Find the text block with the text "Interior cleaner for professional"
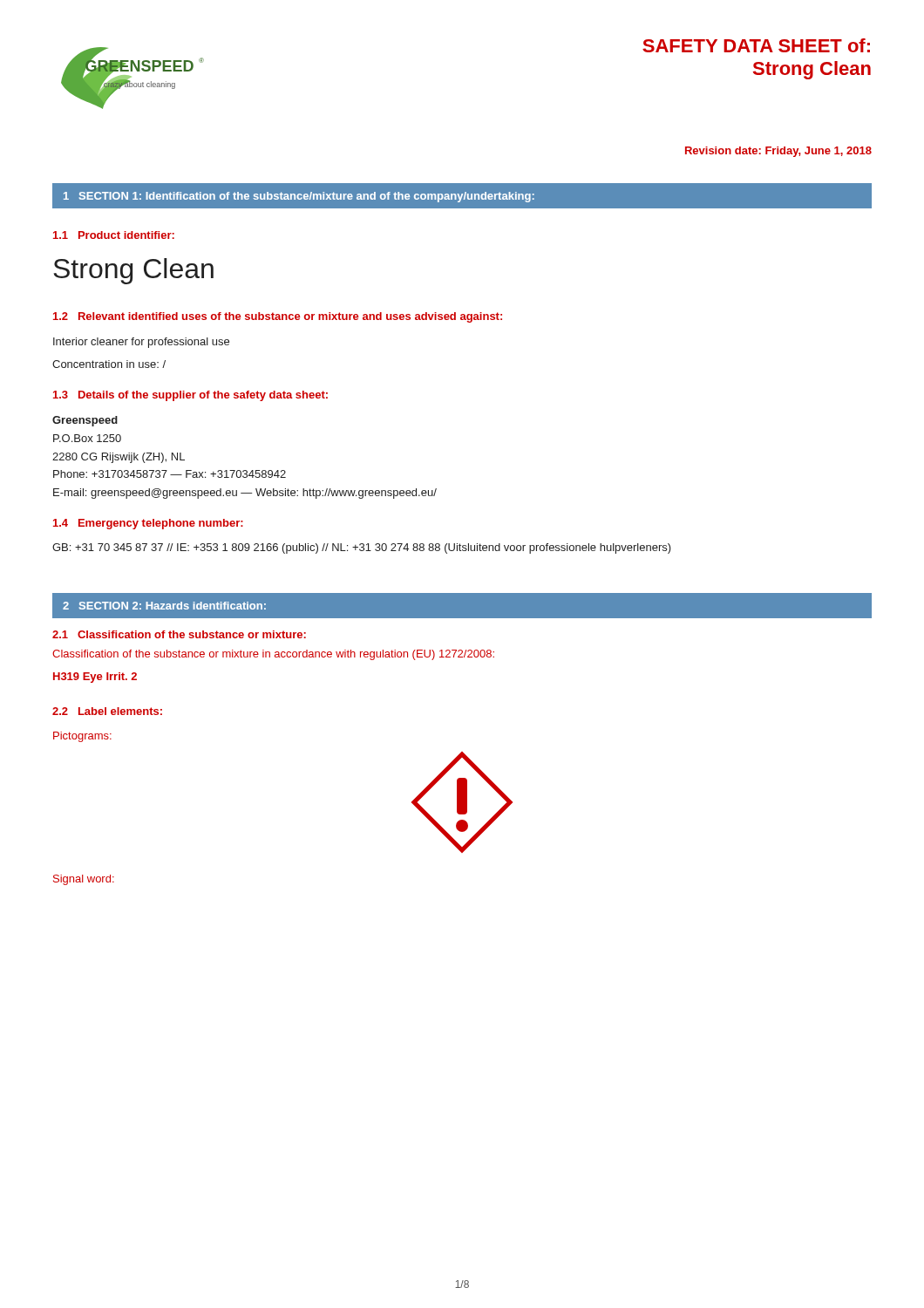The width and height of the screenshot is (924, 1308). (x=141, y=341)
